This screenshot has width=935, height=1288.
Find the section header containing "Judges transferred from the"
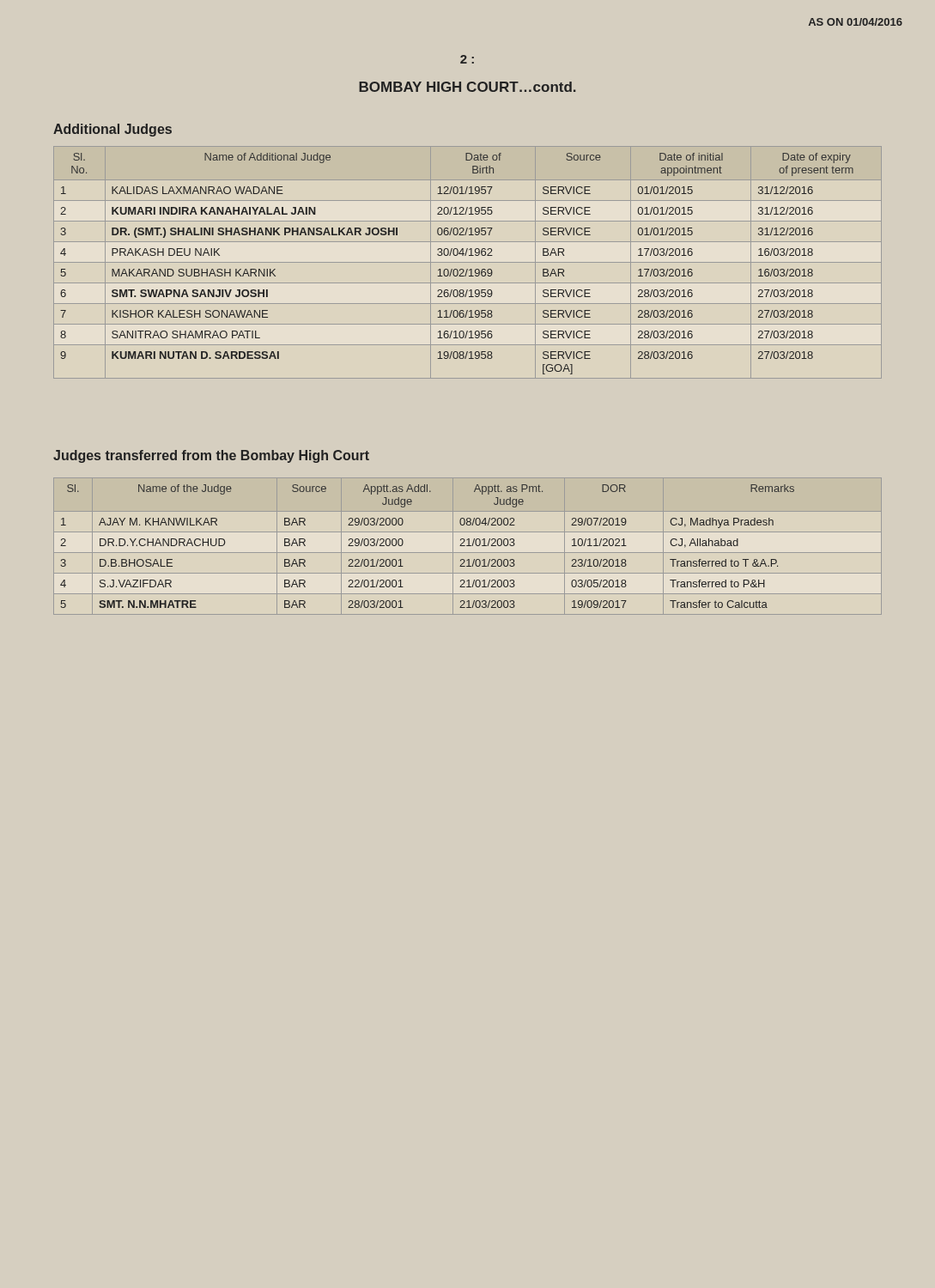211,456
